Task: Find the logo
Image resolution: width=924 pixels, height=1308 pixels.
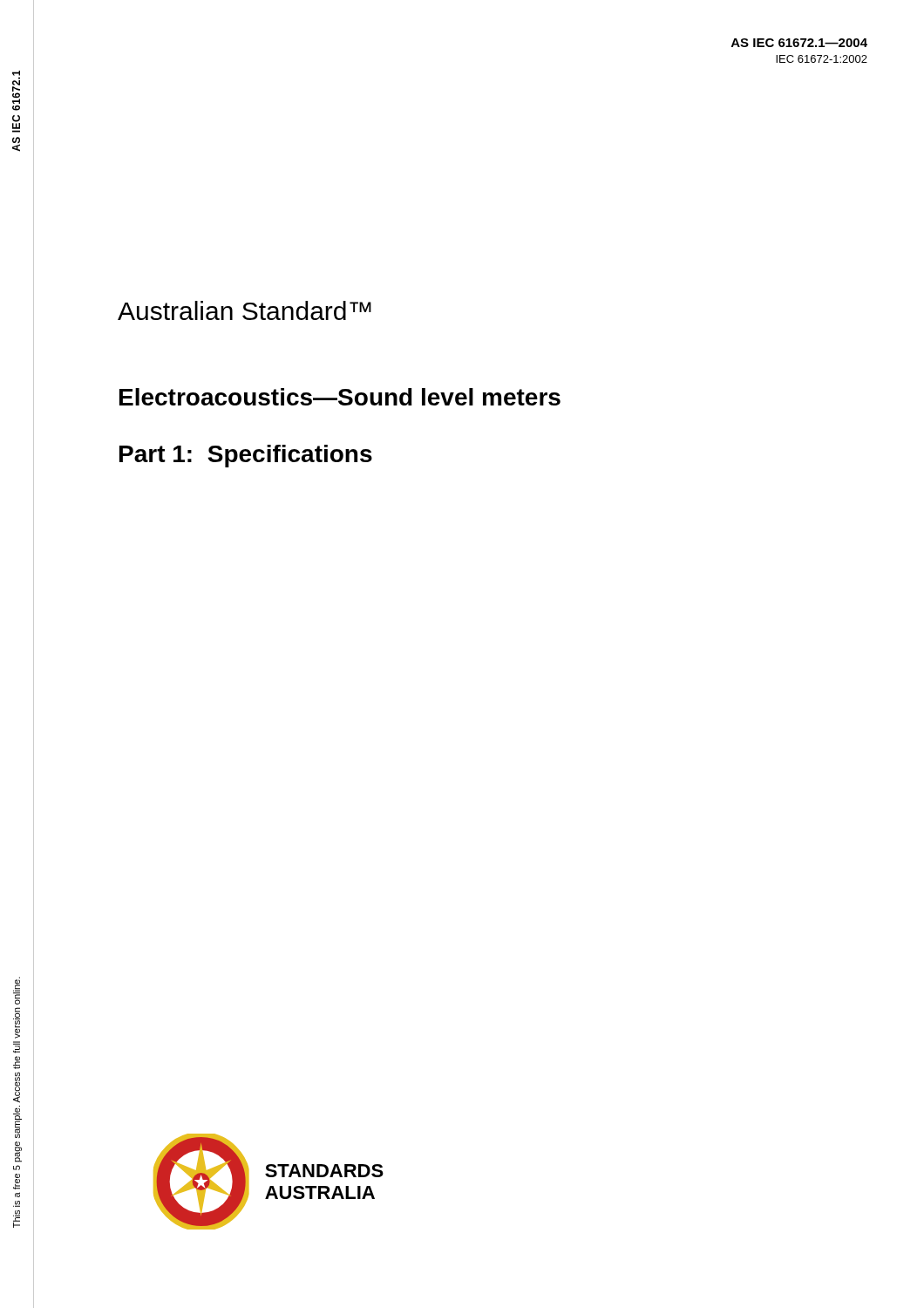Action: 268,1182
